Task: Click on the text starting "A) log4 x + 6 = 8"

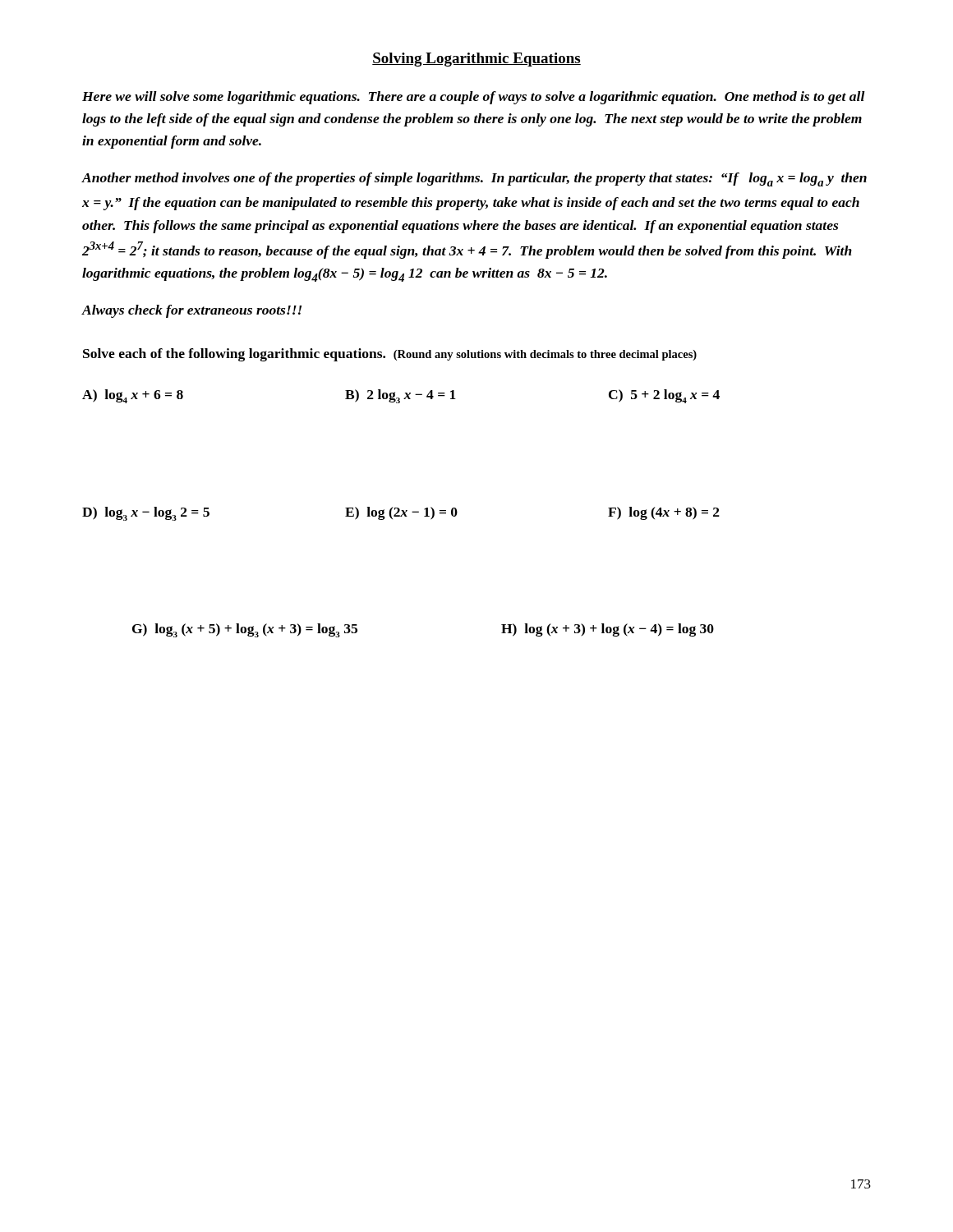Action: coord(133,395)
